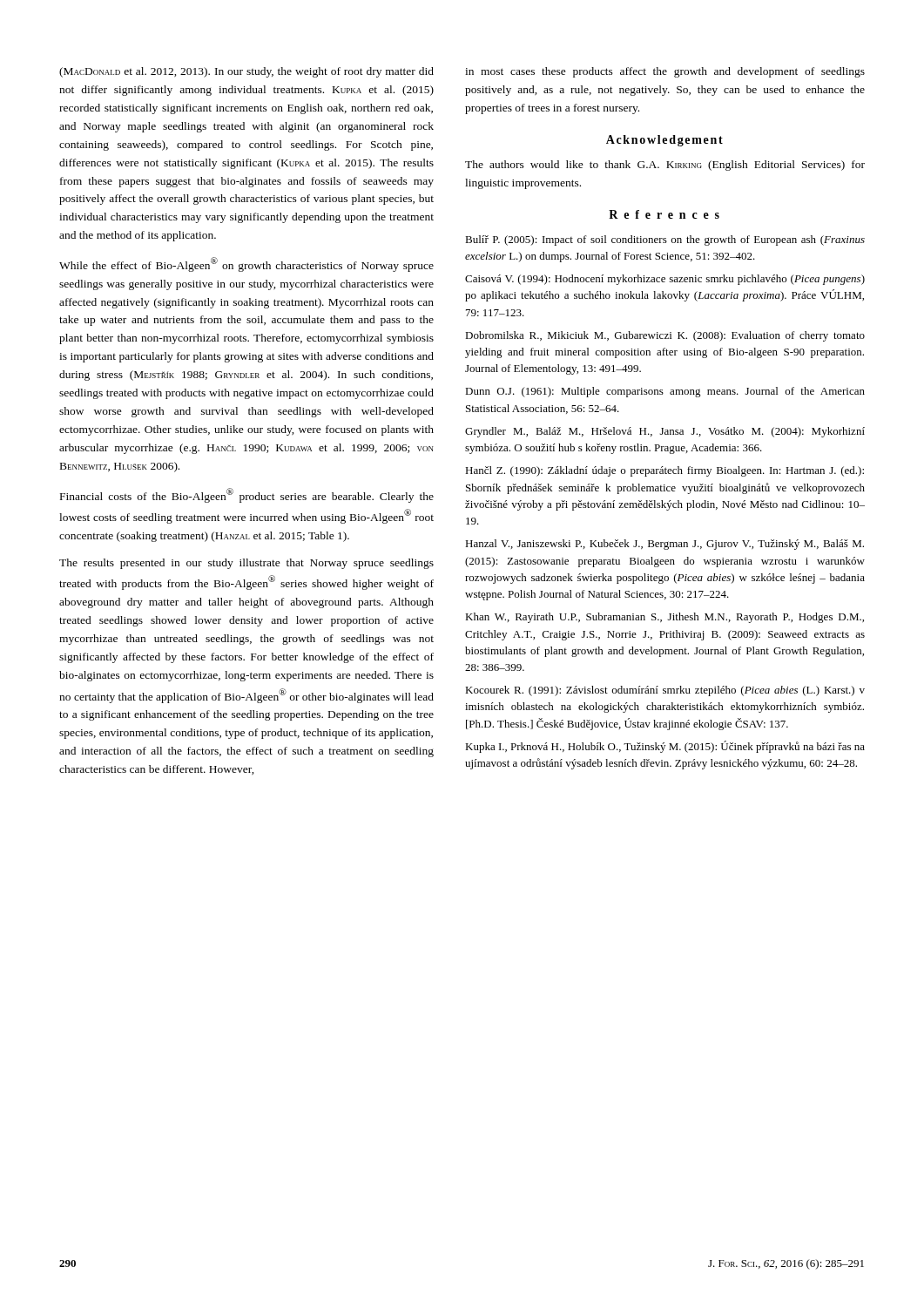Viewport: 924px width, 1307px height.
Task: Locate the list item with the text "Khan W., Rayirath U.P., Subramanian S.,"
Action: click(665, 642)
